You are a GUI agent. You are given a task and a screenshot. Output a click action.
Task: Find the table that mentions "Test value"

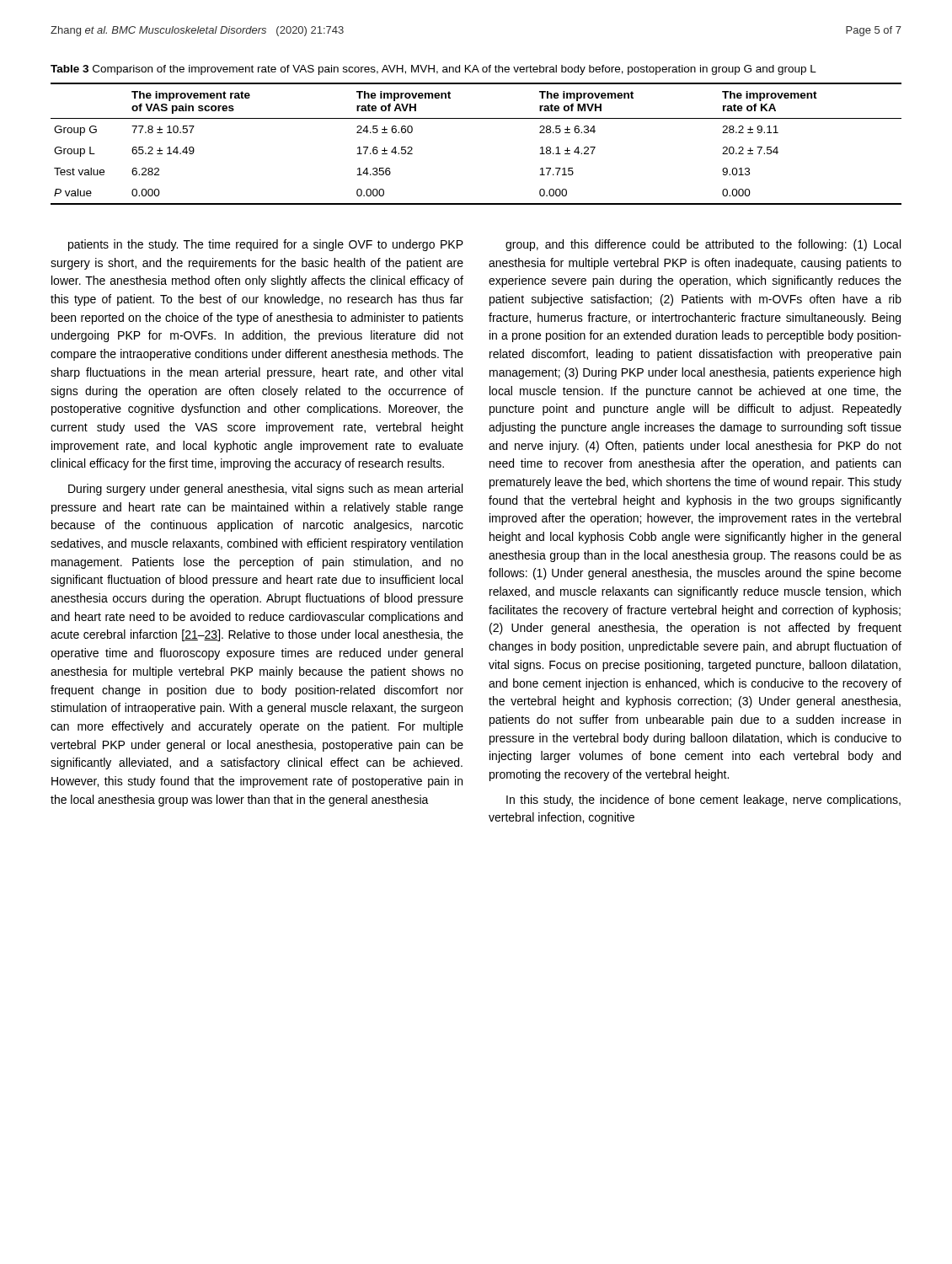(x=476, y=143)
